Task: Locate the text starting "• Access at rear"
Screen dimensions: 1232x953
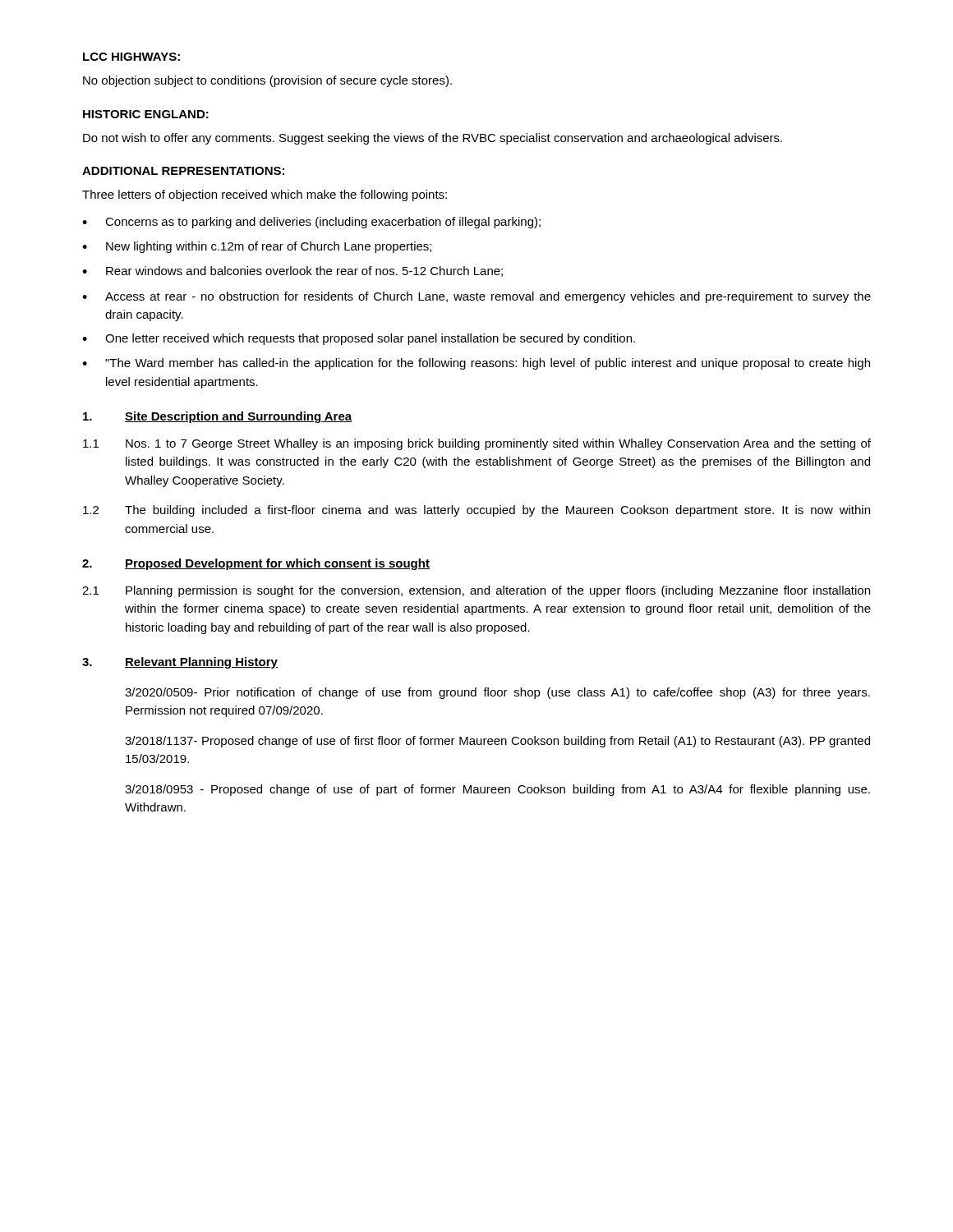Action: click(476, 306)
